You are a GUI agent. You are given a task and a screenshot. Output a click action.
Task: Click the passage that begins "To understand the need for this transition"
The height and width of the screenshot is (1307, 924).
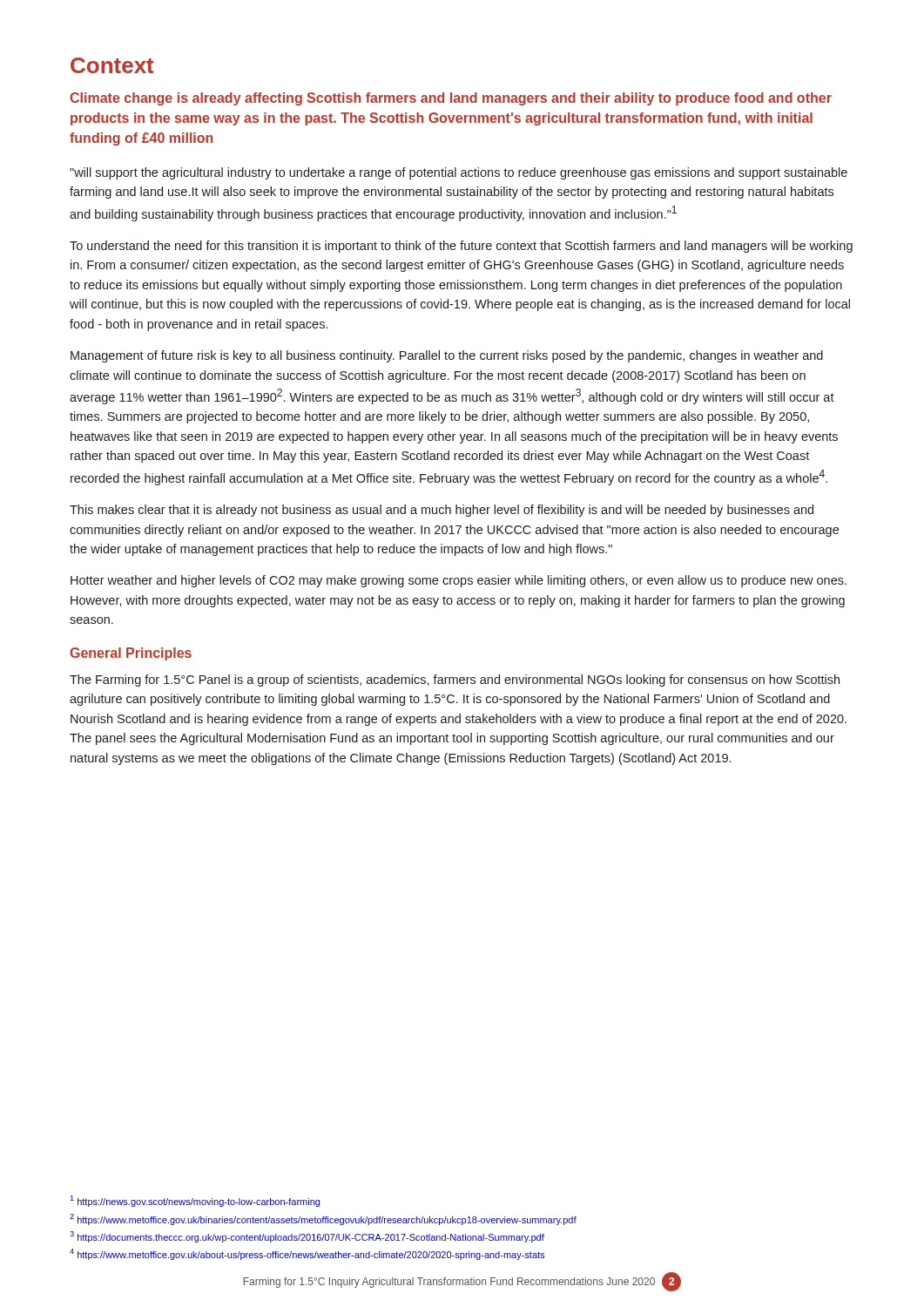point(462,285)
